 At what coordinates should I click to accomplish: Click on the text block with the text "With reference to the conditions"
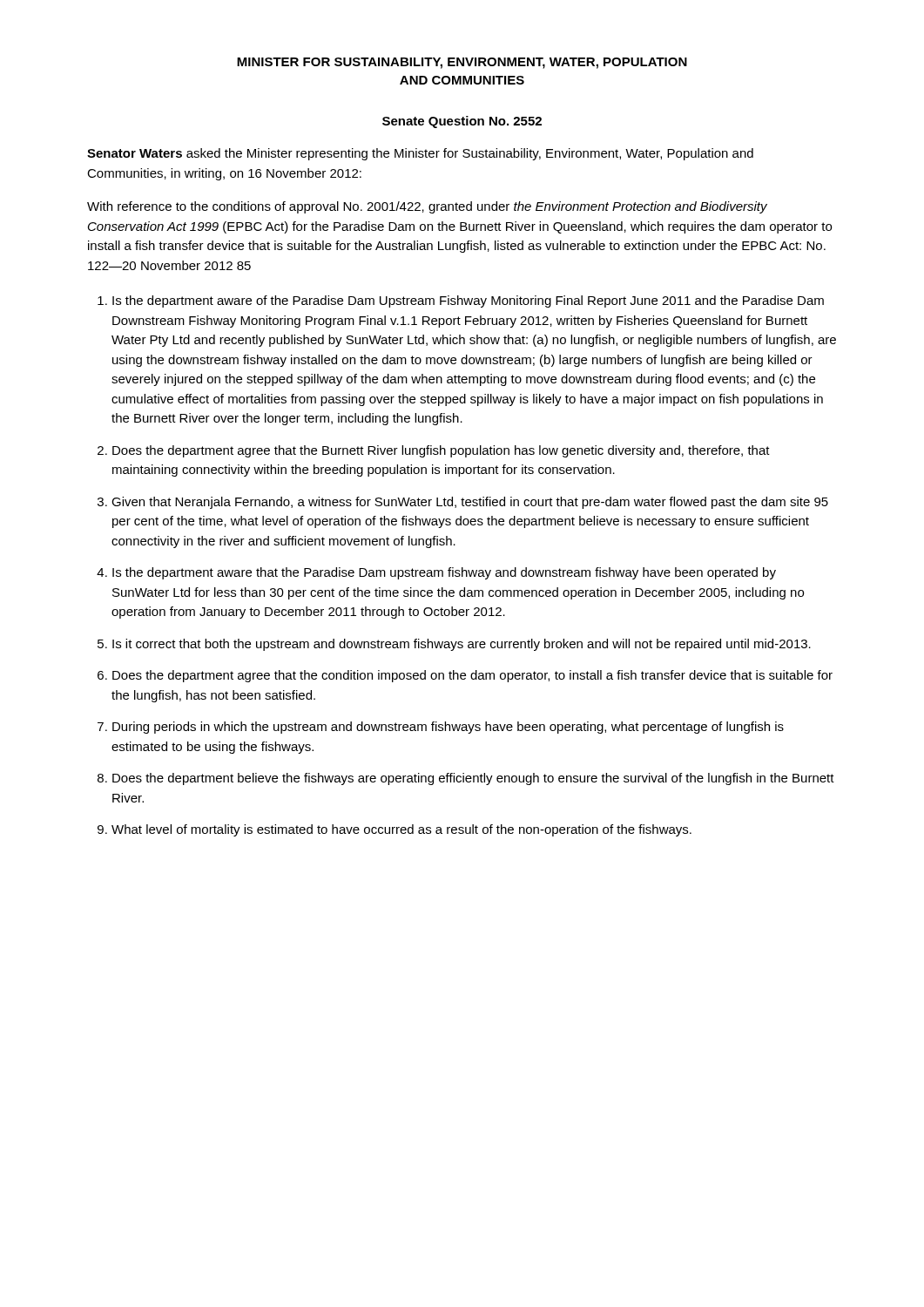460,235
